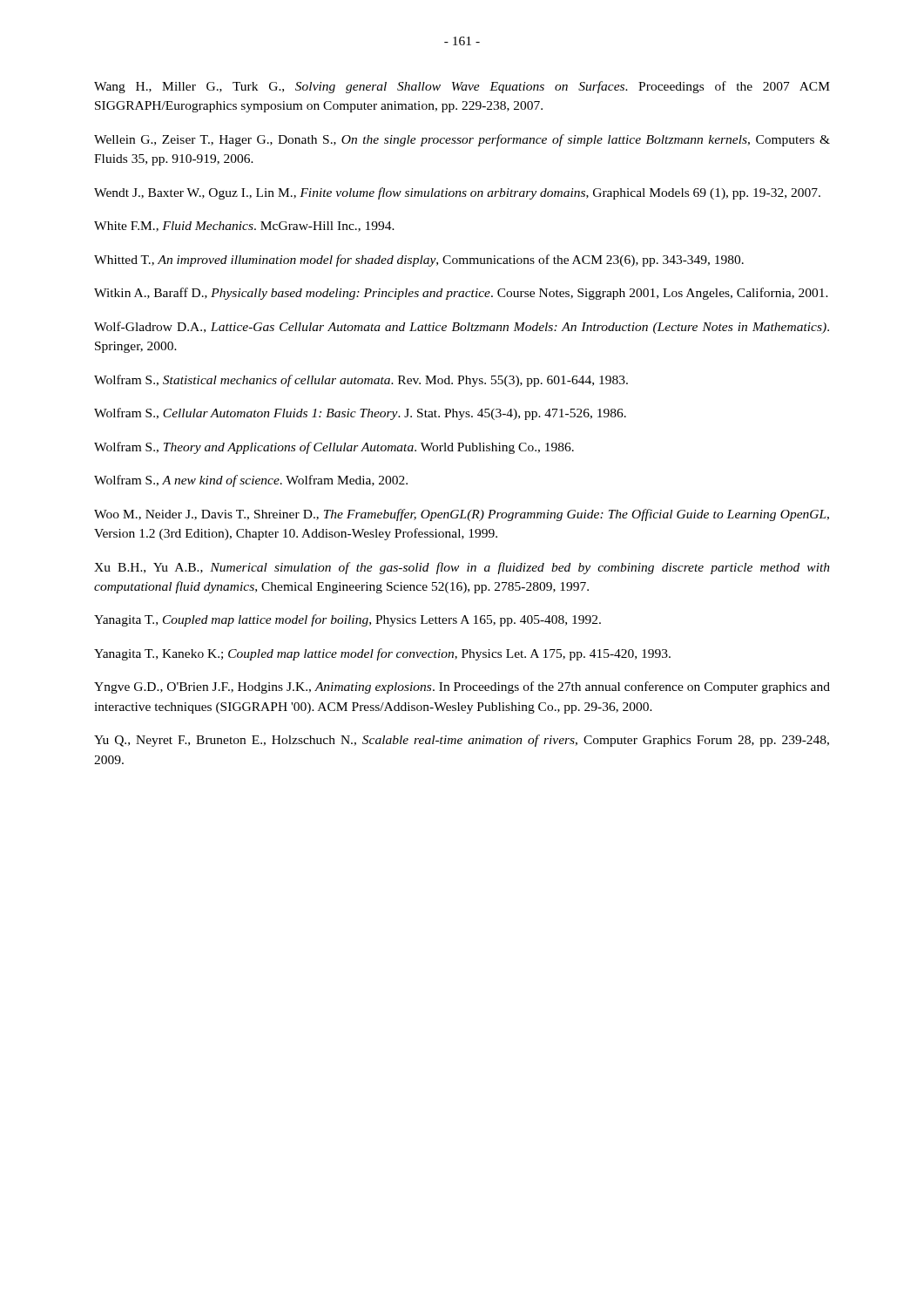Select the list item that reads "Yanagita T., Coupled map lattice model for"
Viewport: 924px width, 1307px height.
click(x=348, y=619)
